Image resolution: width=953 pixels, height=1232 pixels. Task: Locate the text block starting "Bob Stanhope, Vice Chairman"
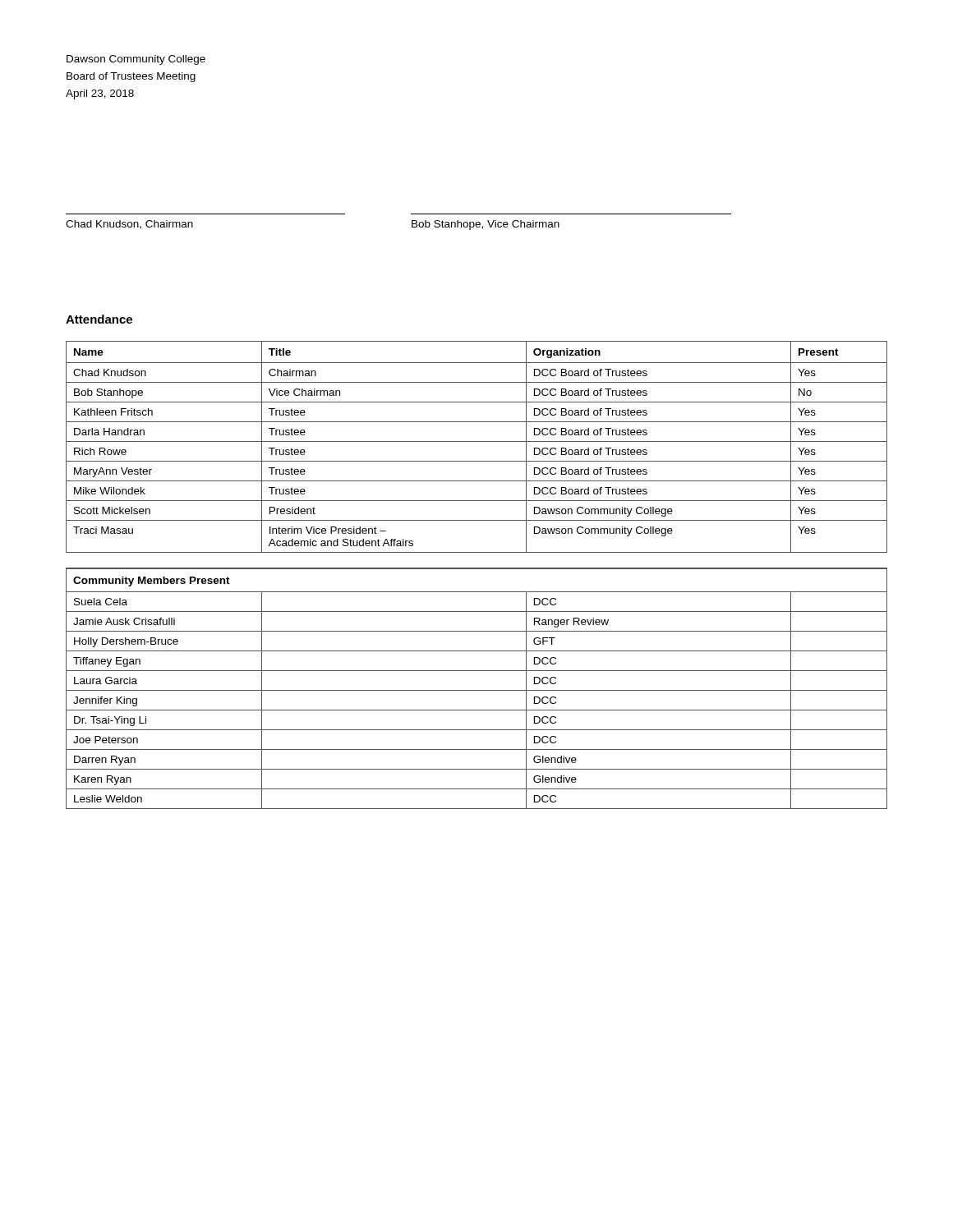(x=485, y=224)
